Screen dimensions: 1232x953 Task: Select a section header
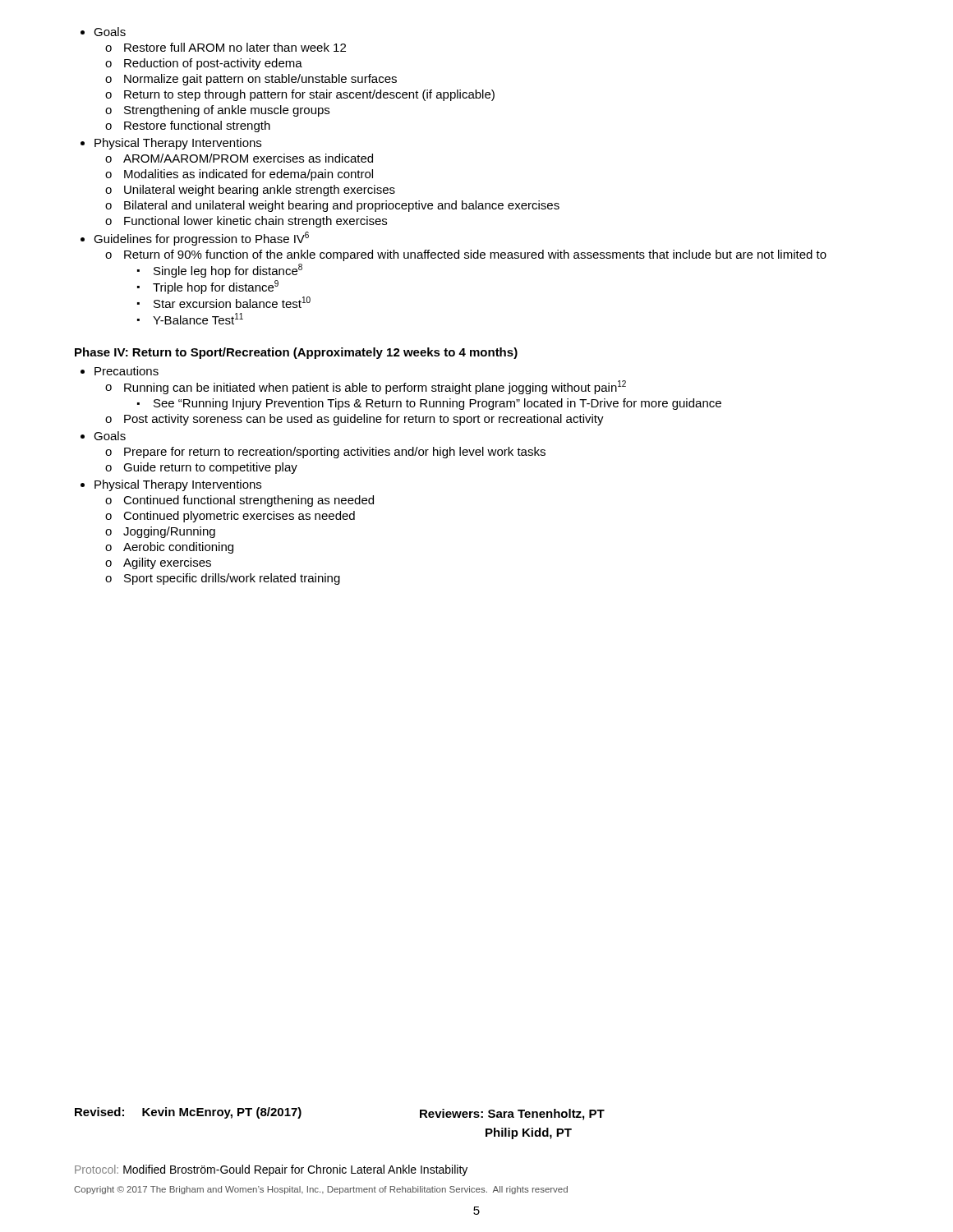pyautogui.click(x=296, y=352)
